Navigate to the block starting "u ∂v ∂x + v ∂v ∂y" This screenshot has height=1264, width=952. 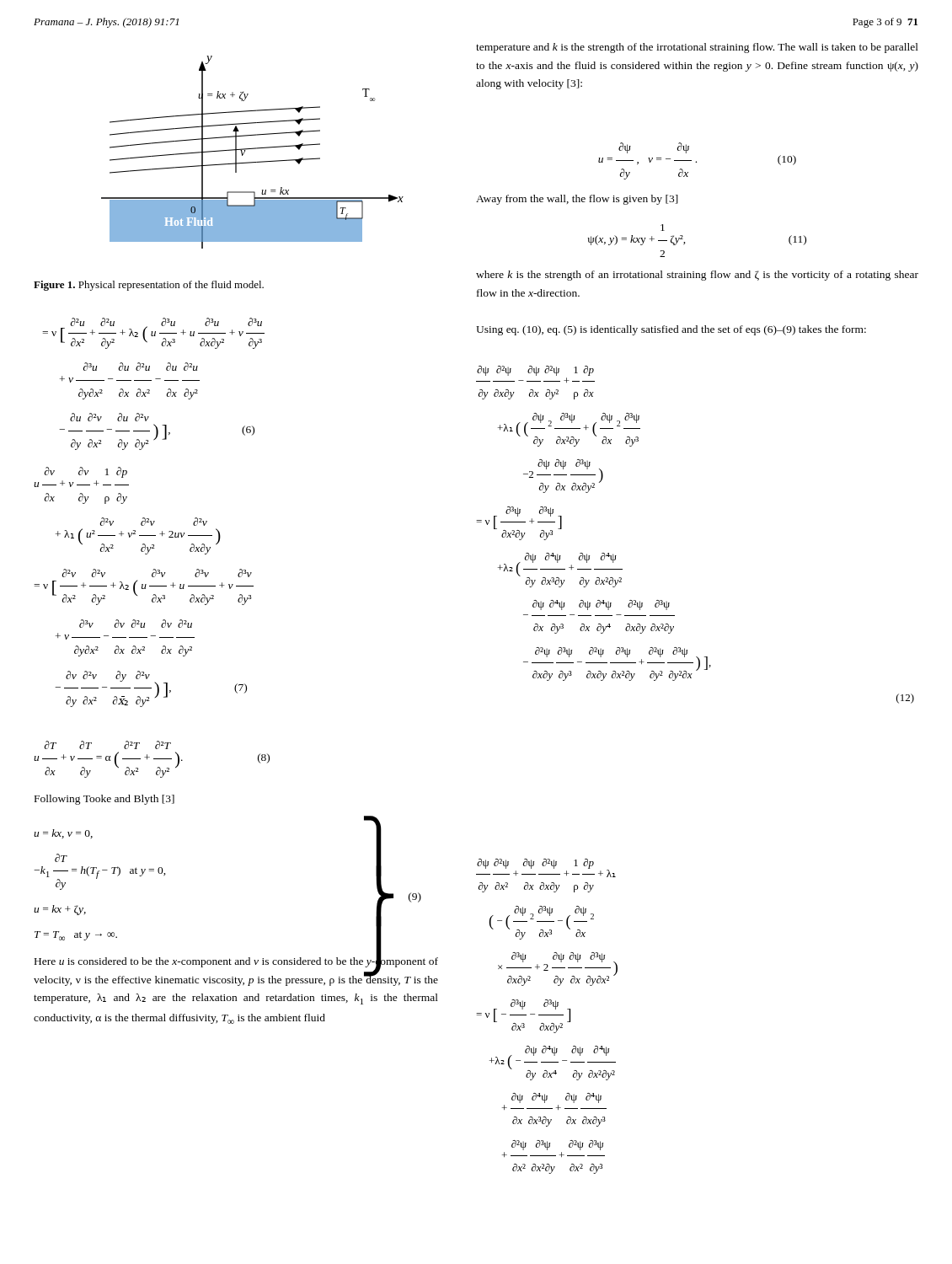tap(236, 586)
